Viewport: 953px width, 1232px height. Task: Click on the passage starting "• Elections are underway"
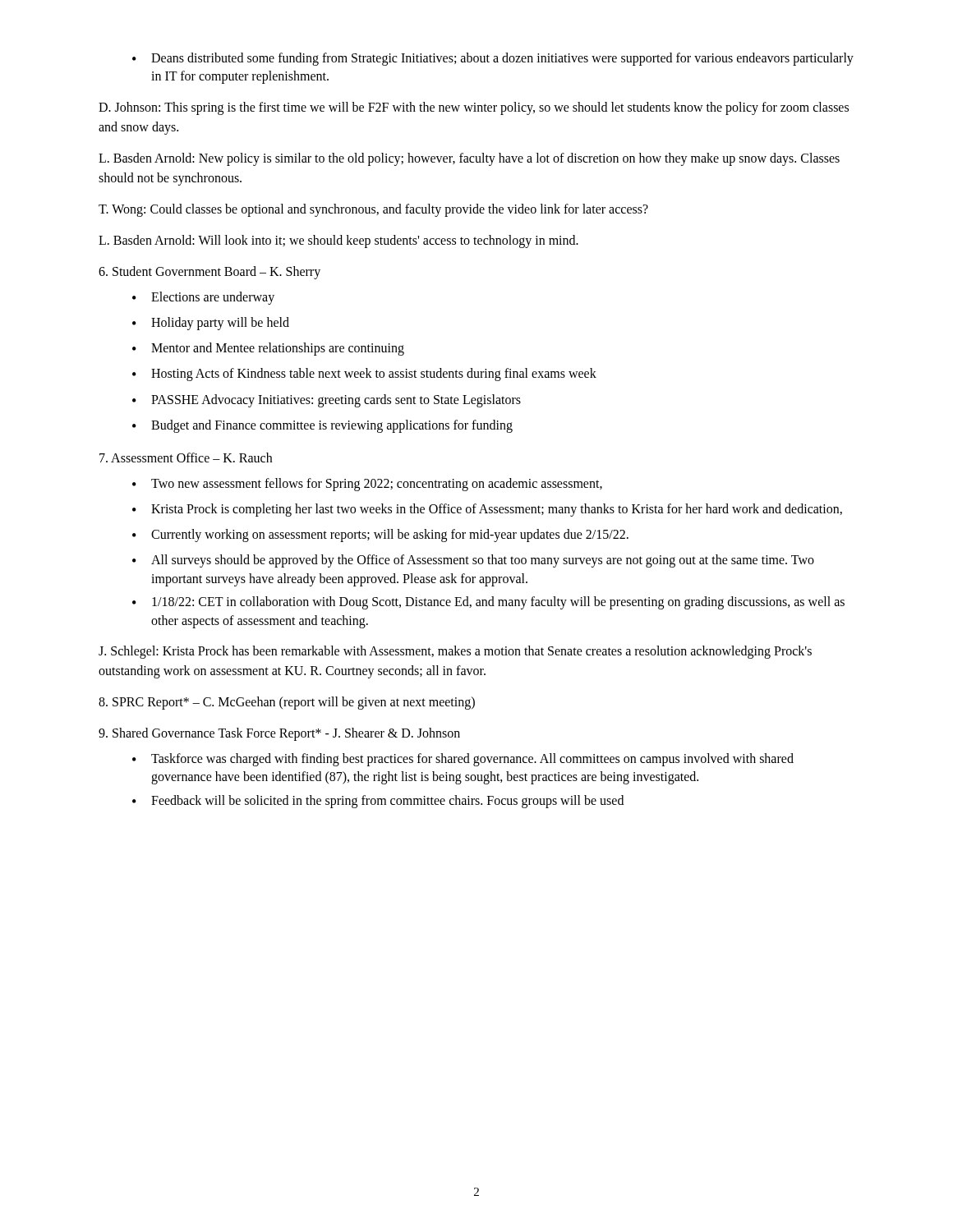[x=203, y=298]
